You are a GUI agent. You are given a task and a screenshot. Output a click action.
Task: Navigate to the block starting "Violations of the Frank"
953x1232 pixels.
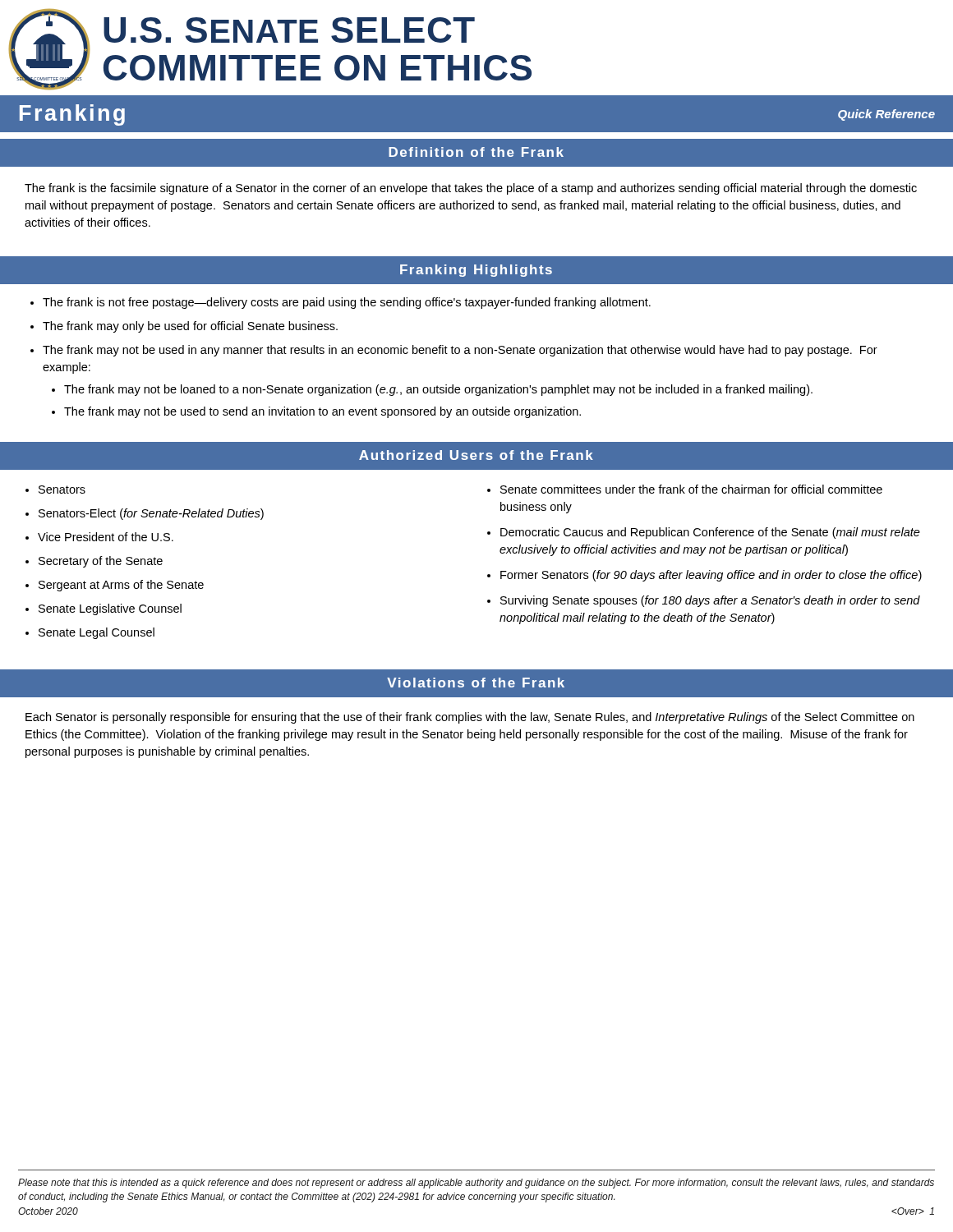(x=476, y=683)
